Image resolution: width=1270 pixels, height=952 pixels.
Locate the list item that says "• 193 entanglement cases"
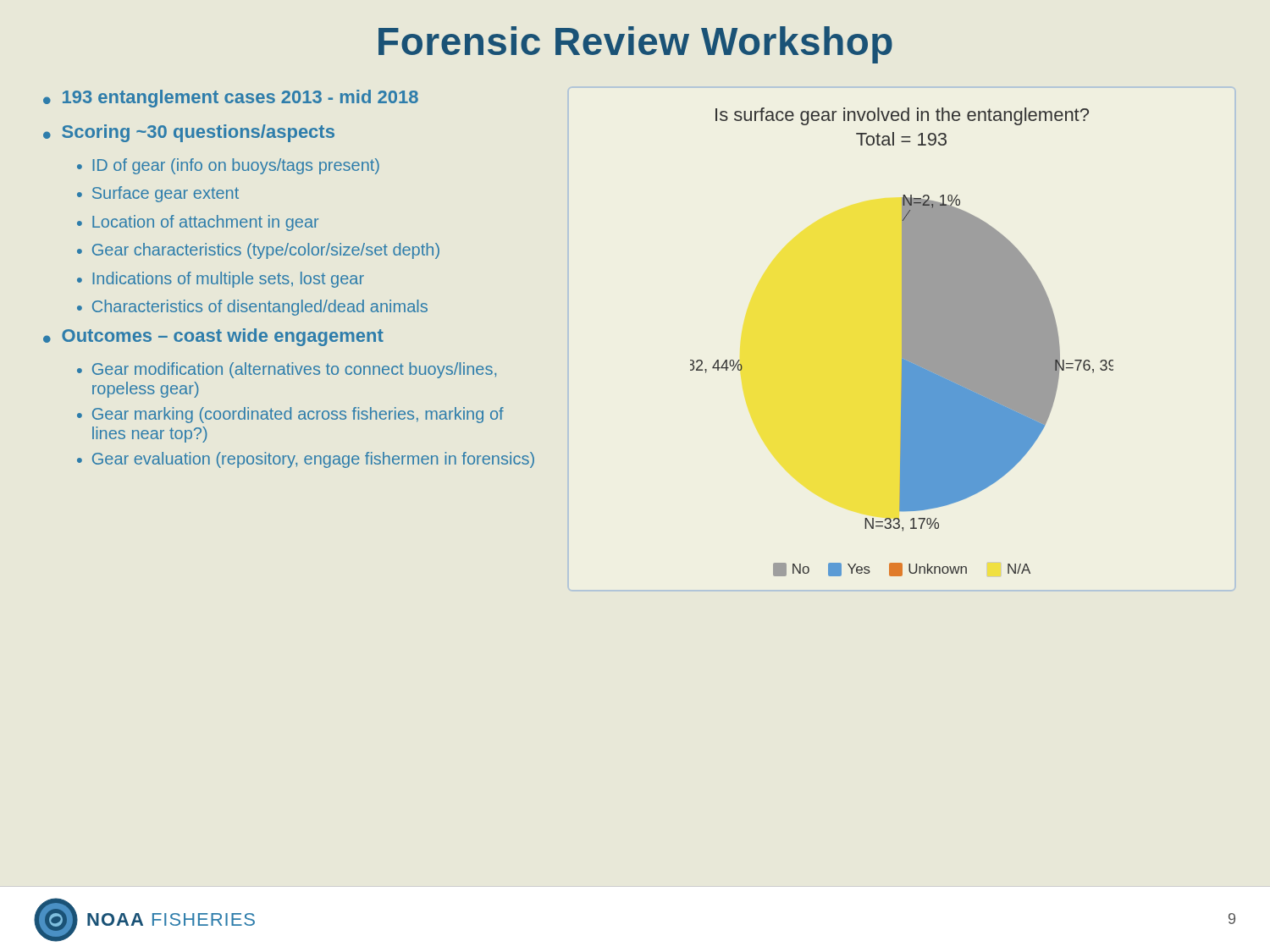(230, 100)
